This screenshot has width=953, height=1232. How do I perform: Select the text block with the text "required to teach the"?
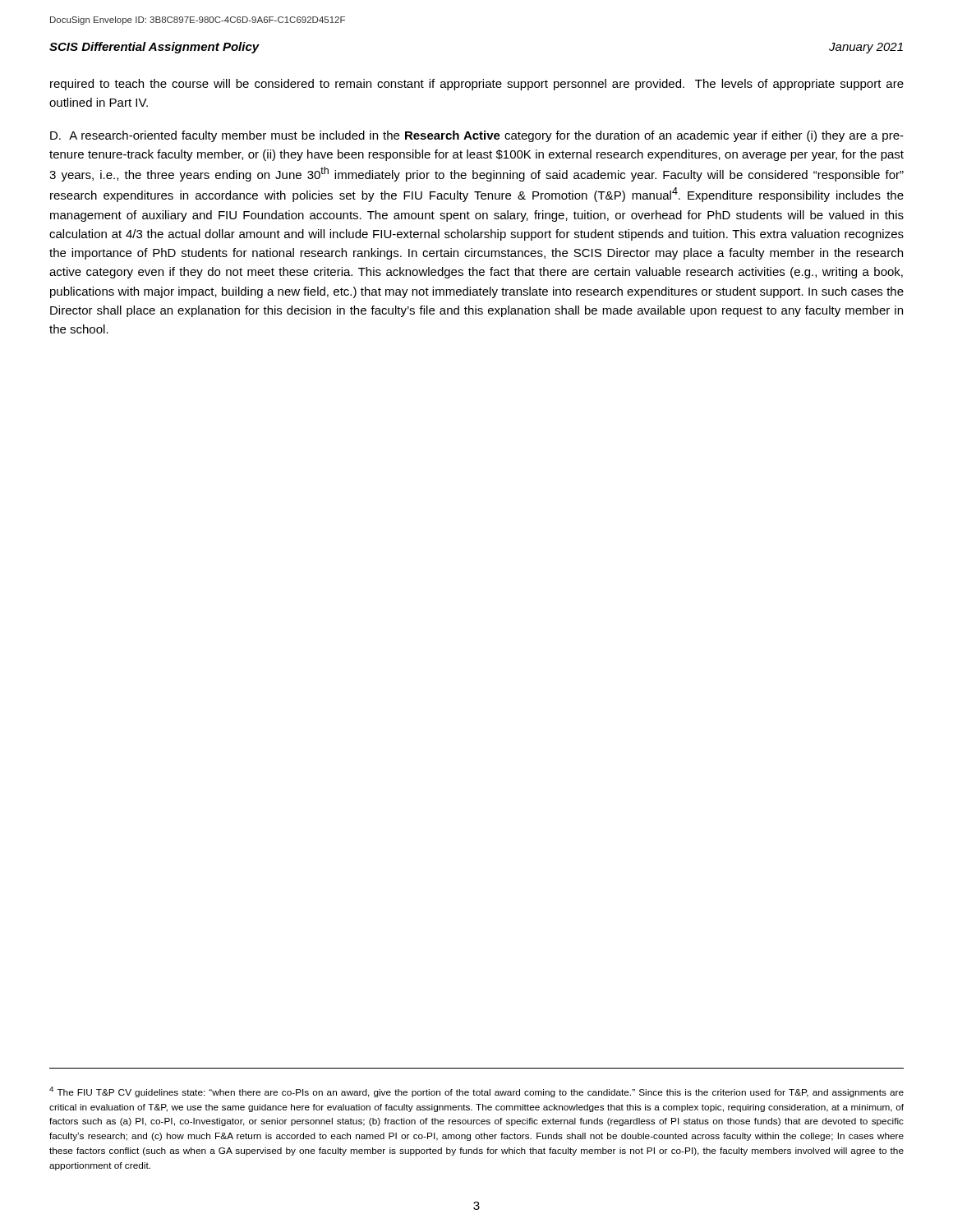click(x=476, y=93)
